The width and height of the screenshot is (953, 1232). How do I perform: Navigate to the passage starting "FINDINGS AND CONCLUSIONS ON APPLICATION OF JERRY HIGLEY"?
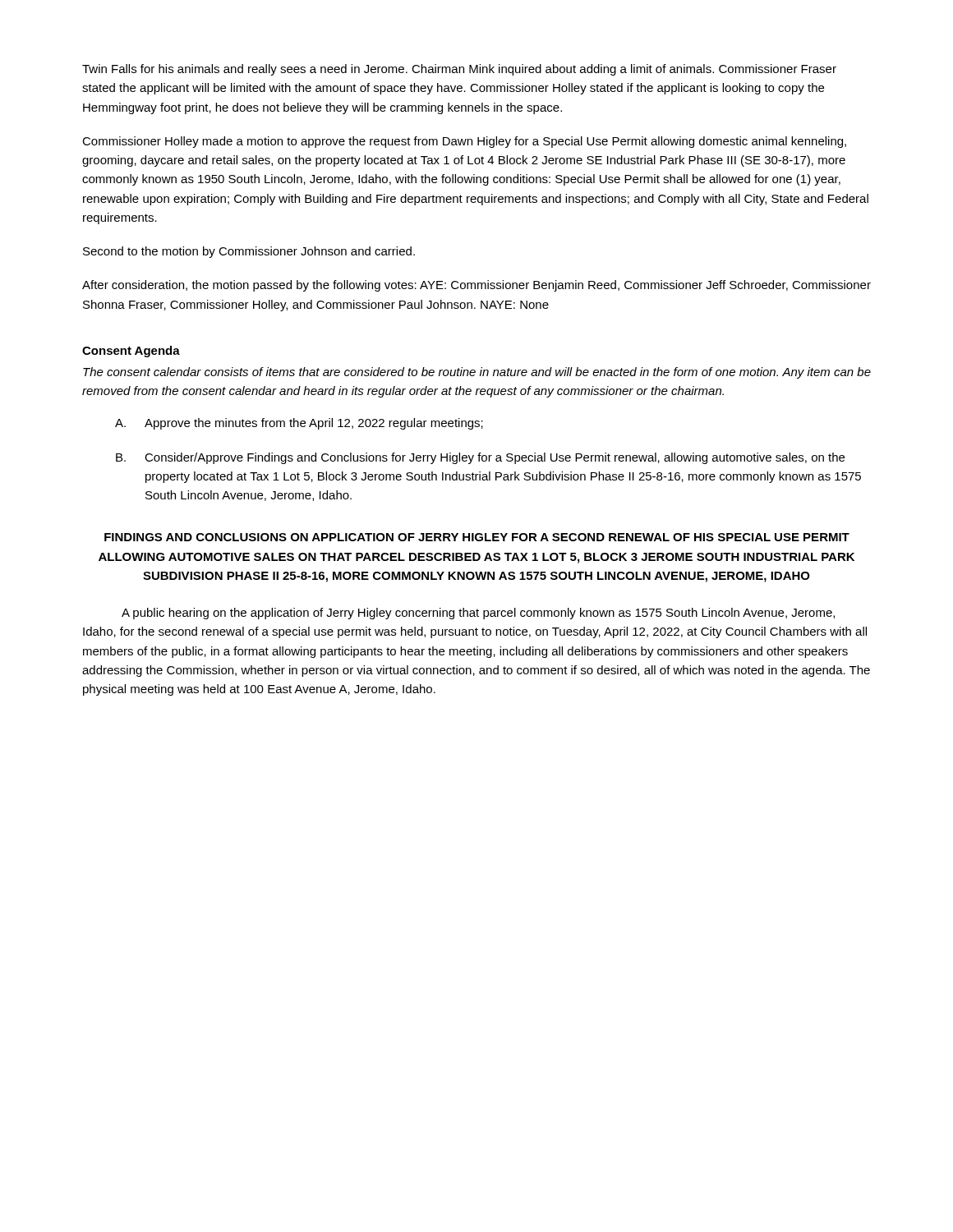tap(476, 556)
